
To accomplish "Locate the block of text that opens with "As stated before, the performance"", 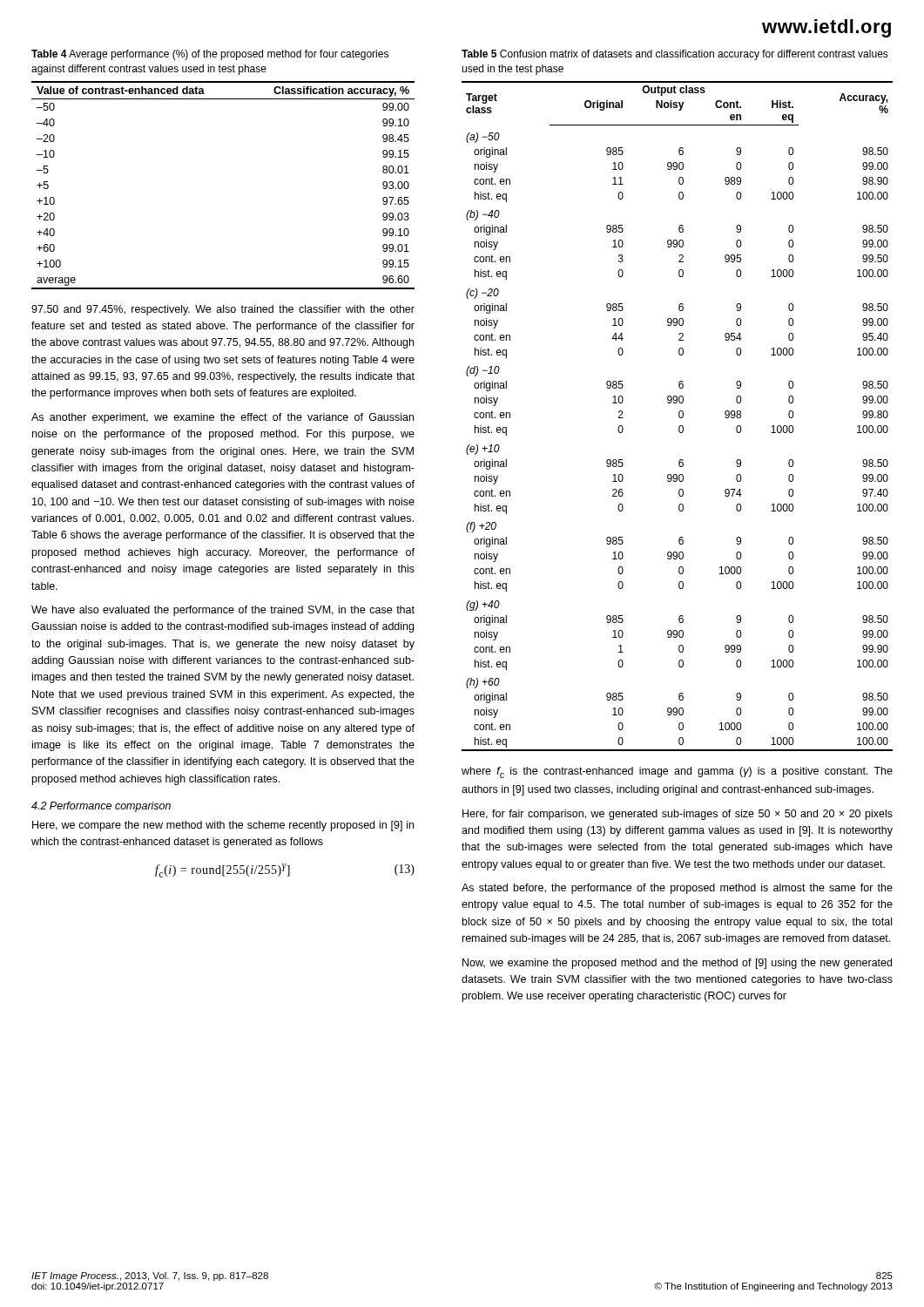I will tap(677, 913).
